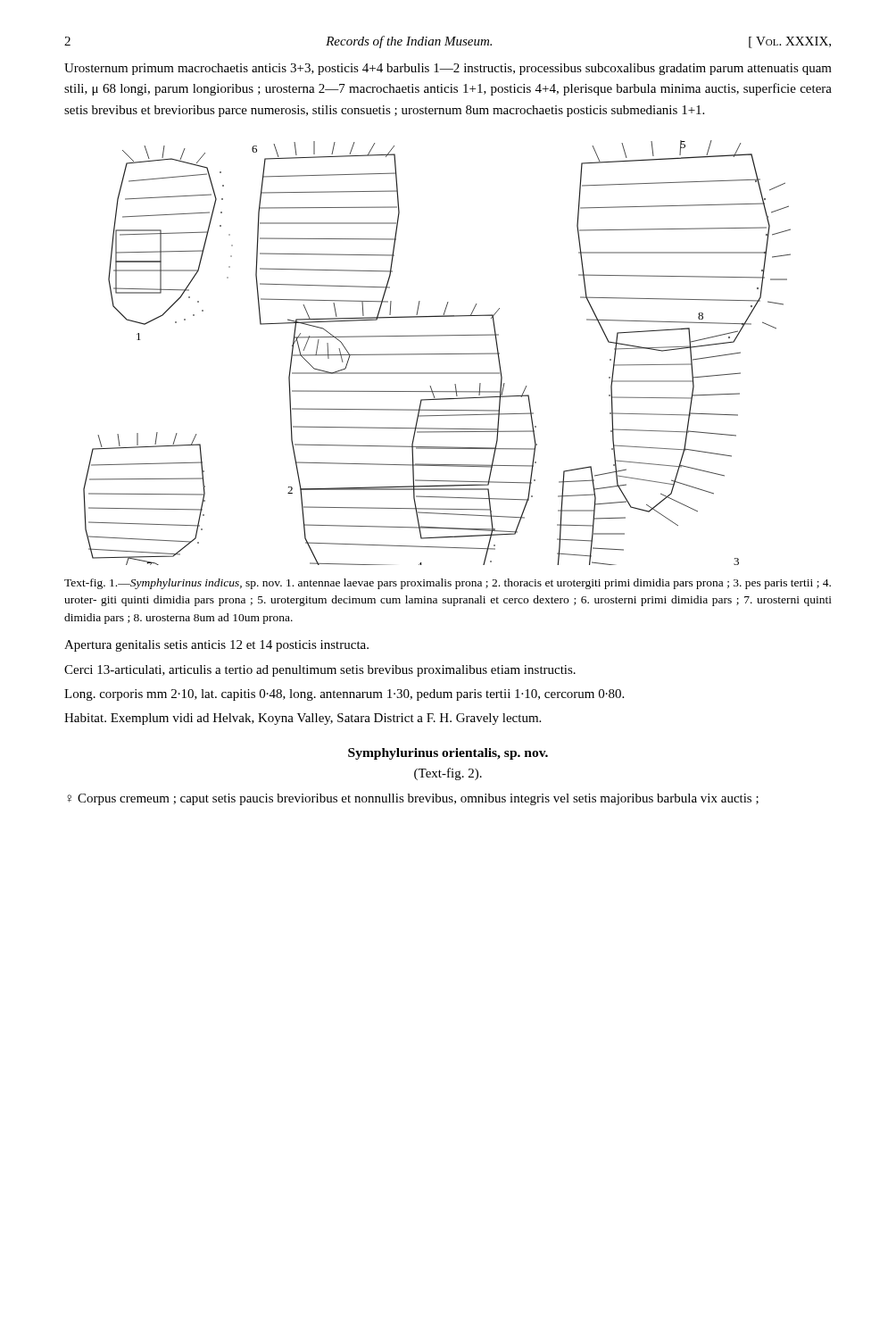
Task: Point to the text block starting "Urosternum primum macrochaetis anticis 3+3, posticis"
Action: click(448, 89)
